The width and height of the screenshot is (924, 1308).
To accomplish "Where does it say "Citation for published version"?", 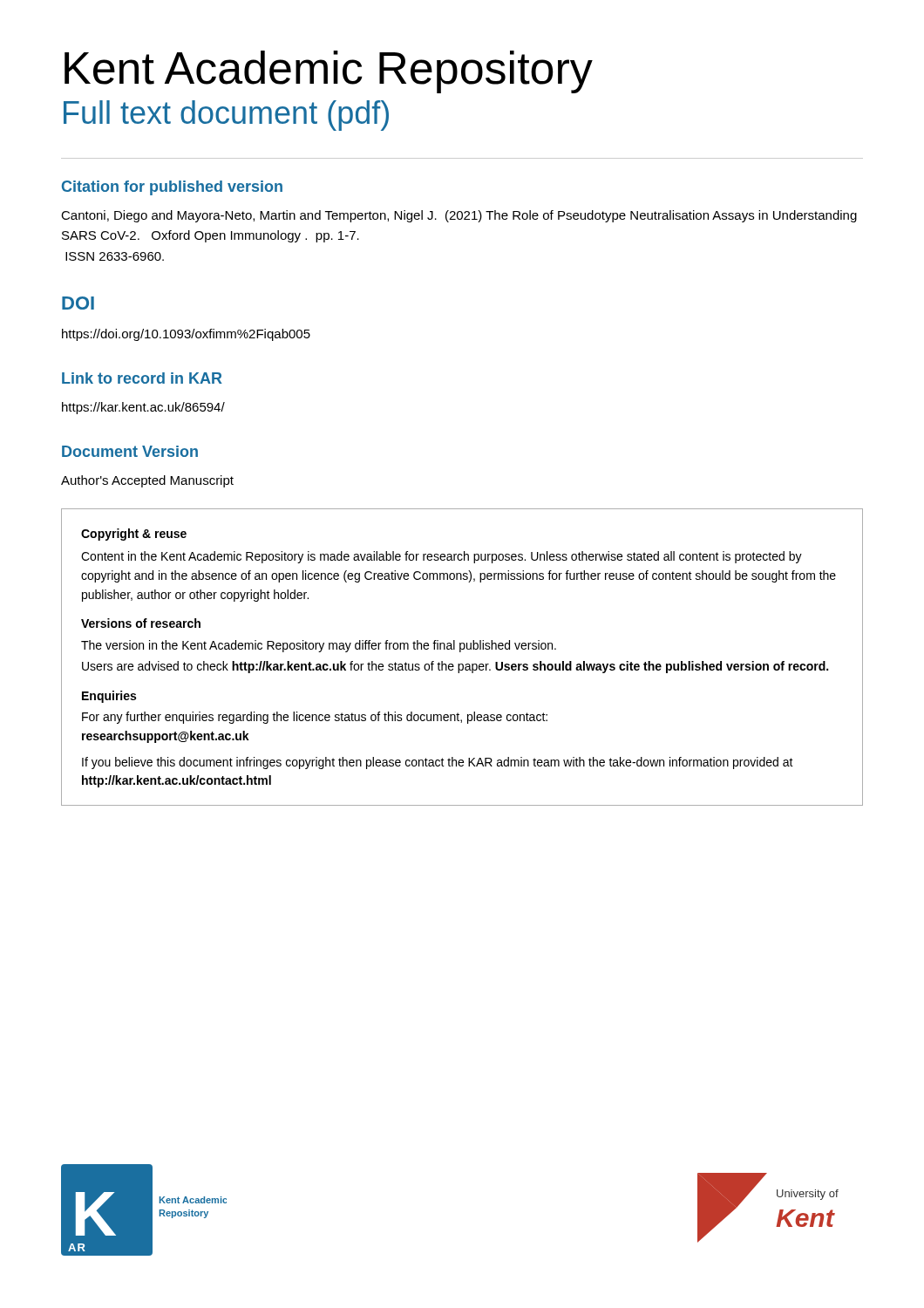I will point(172,187).
